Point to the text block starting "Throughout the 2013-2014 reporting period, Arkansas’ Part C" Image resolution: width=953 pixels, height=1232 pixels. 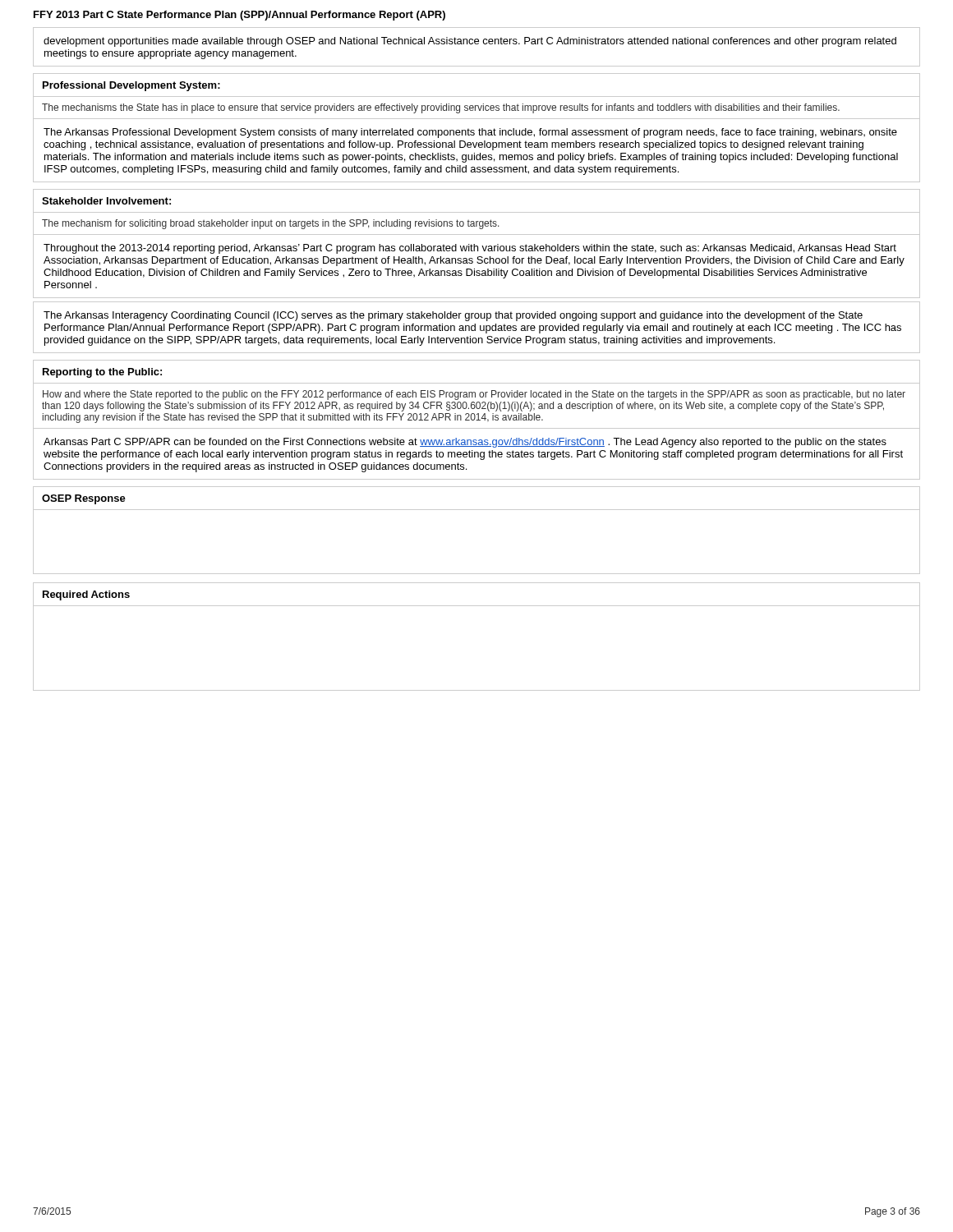click(474, 266)
